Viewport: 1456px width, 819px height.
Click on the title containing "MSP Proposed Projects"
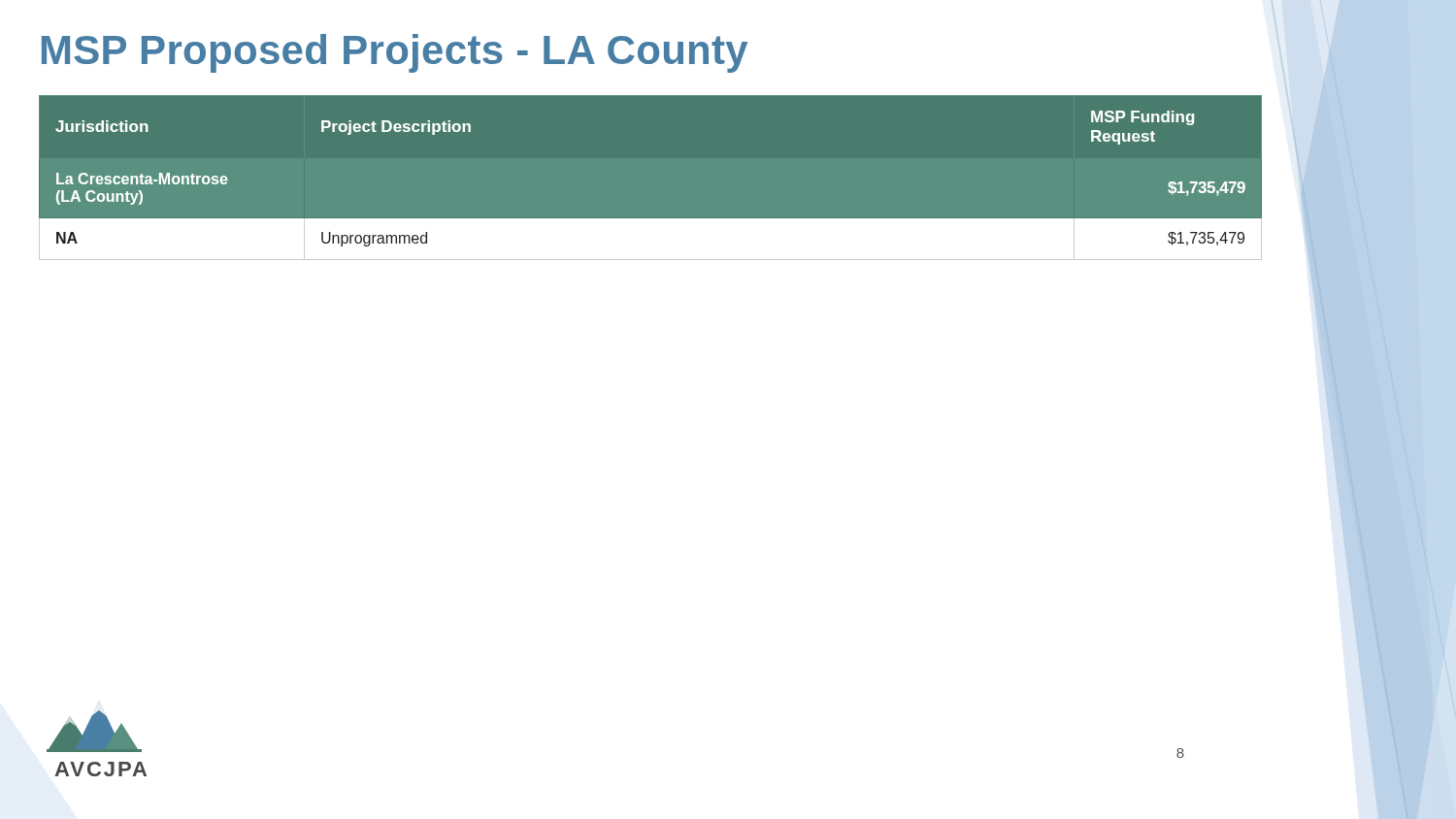394,50
